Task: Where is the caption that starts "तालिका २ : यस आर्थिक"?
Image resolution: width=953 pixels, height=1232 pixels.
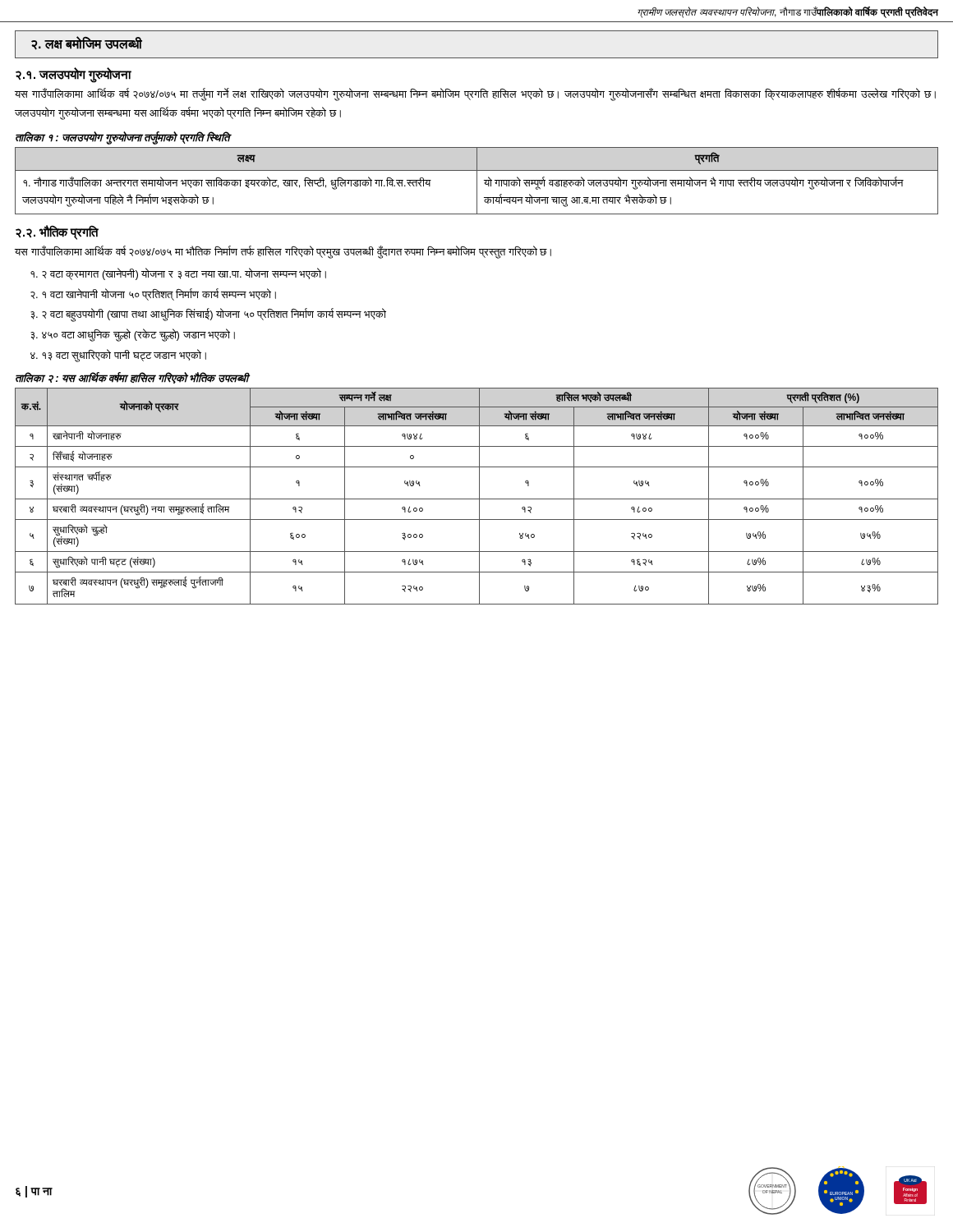Action: [131, 378]
